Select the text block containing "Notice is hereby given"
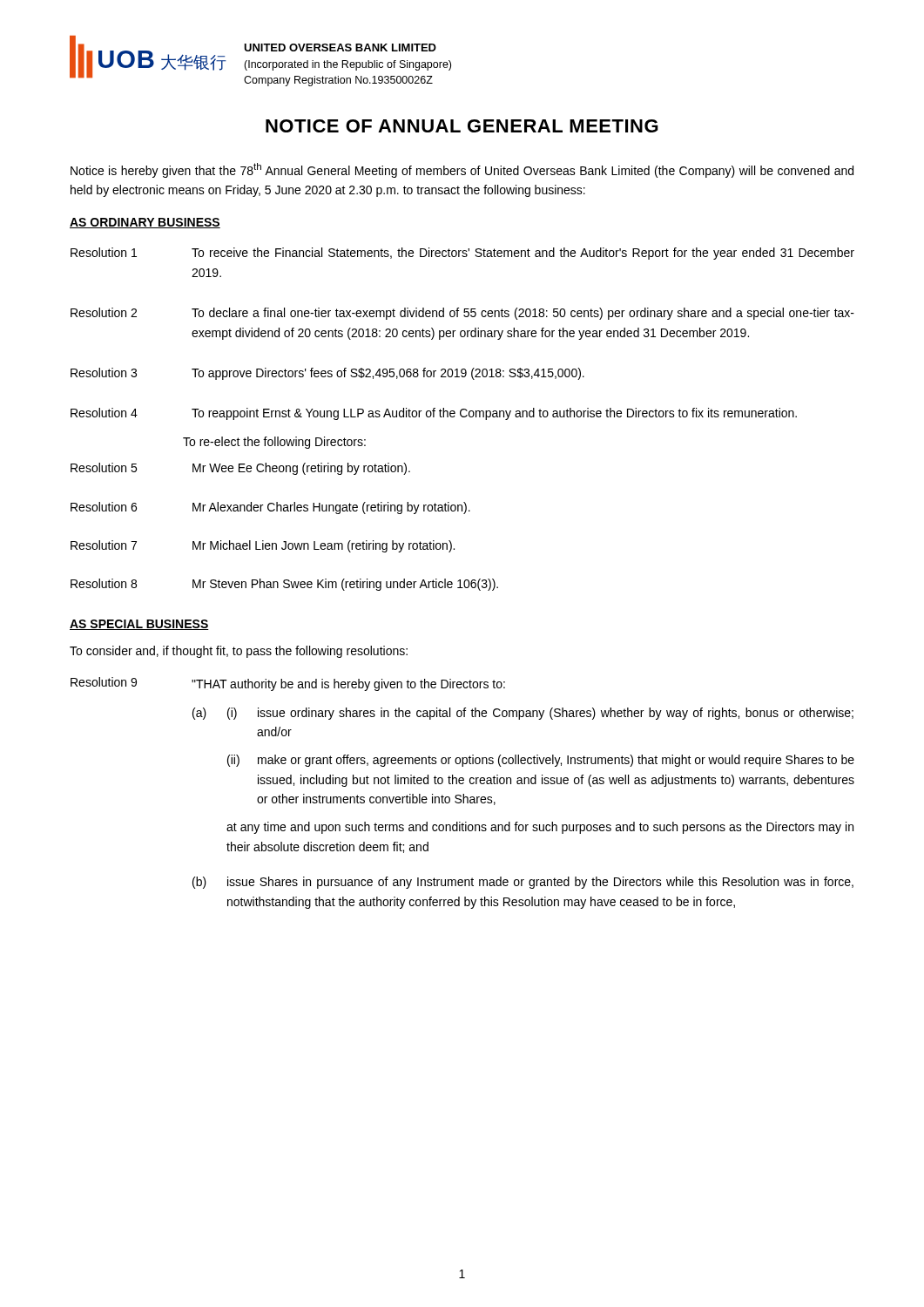924x1307 pixels. tap(462, 179)
